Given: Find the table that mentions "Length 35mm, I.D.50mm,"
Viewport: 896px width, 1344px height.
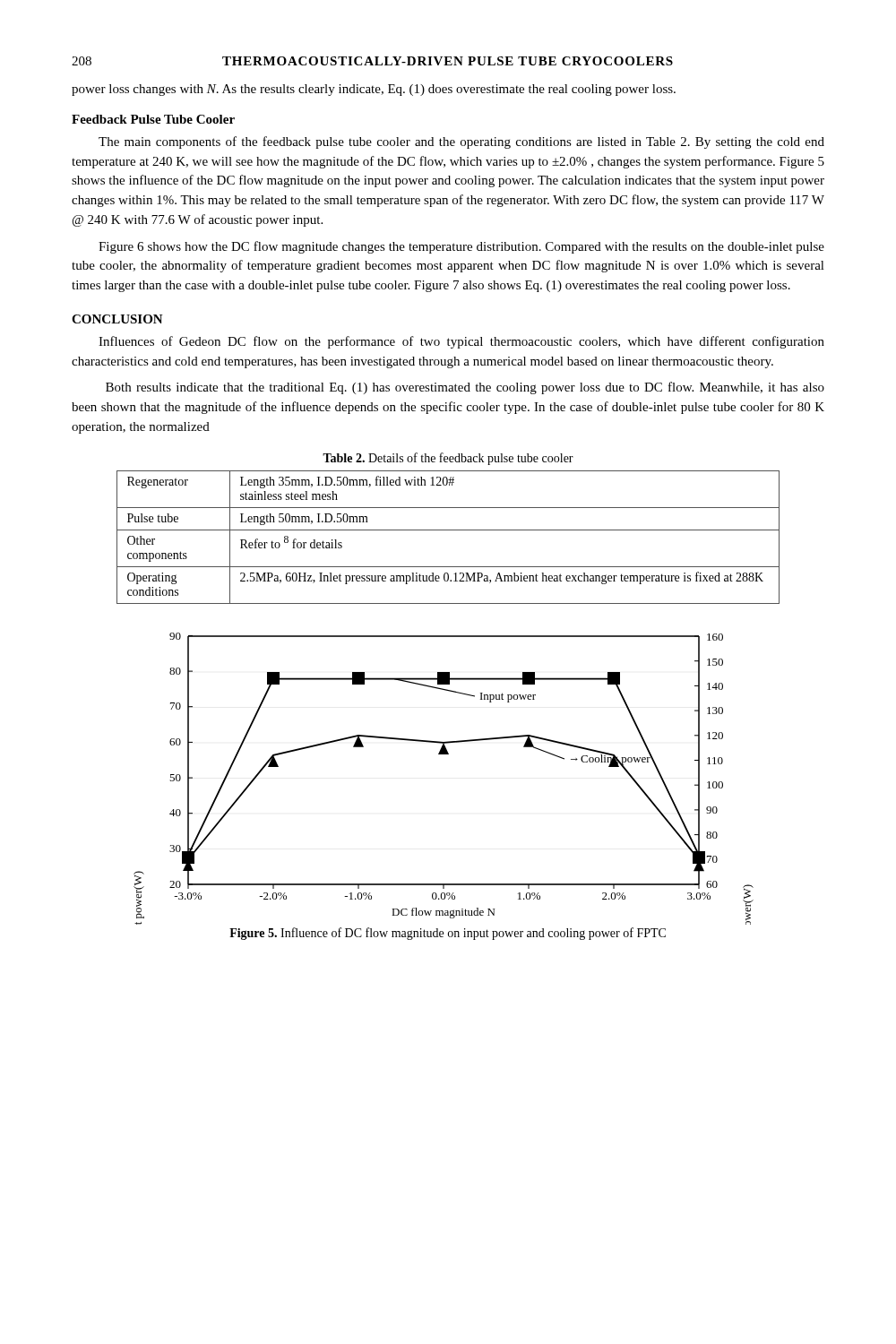Looking at the screenshot, I should point(448,537).
